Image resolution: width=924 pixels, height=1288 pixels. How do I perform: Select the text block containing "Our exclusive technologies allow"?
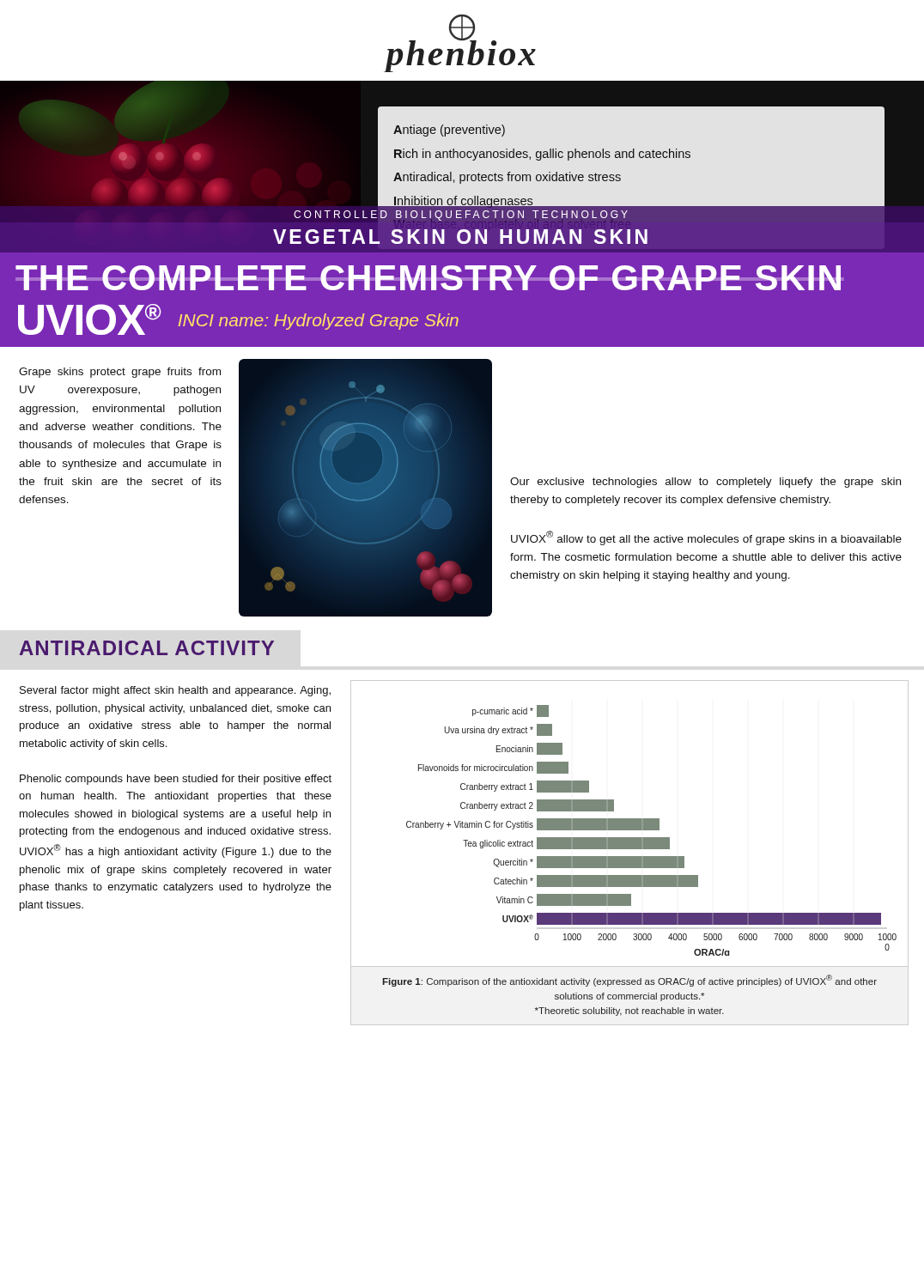[x=706, y=528]
